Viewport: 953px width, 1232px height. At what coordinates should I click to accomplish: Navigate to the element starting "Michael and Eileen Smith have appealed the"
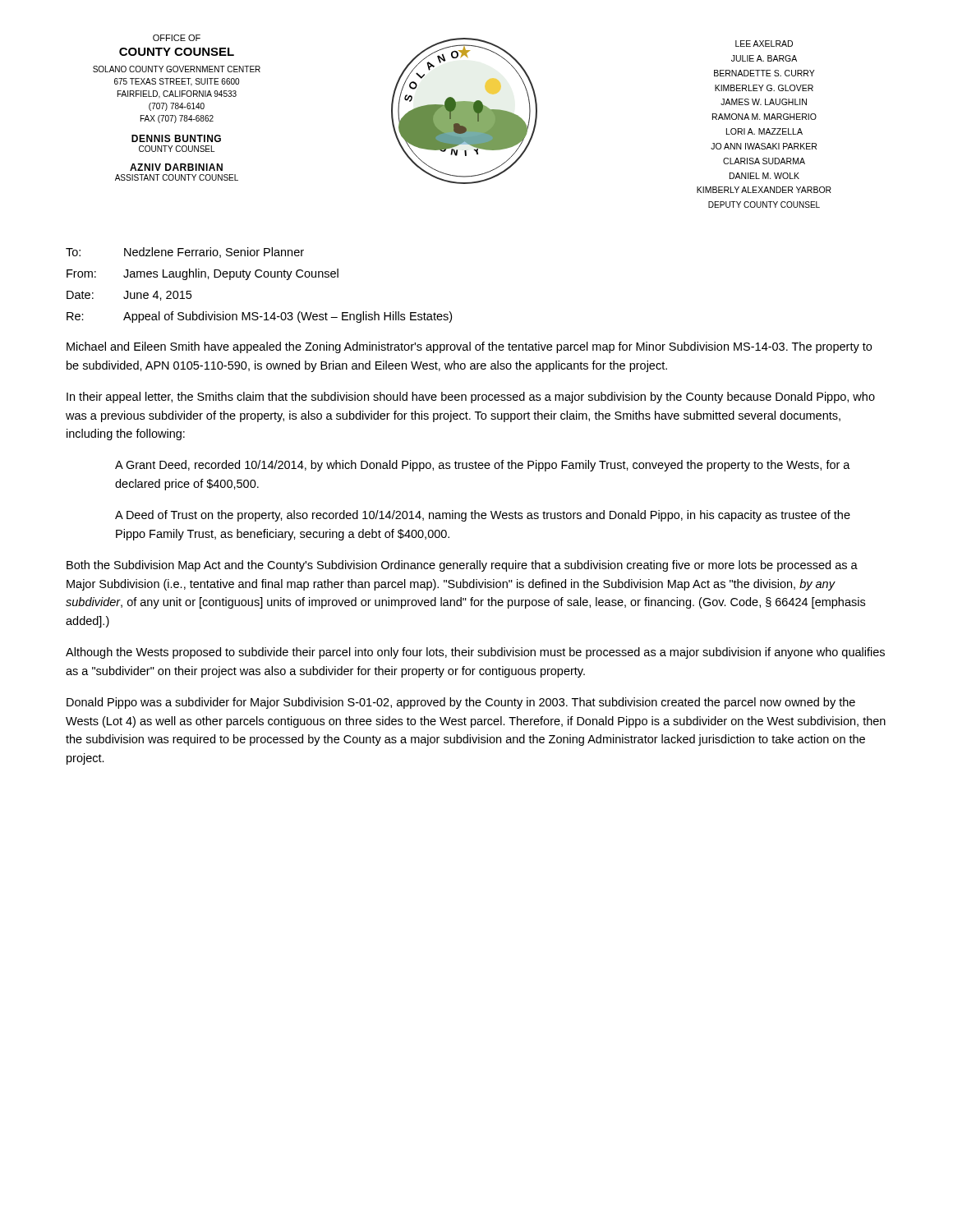point(469,356)
